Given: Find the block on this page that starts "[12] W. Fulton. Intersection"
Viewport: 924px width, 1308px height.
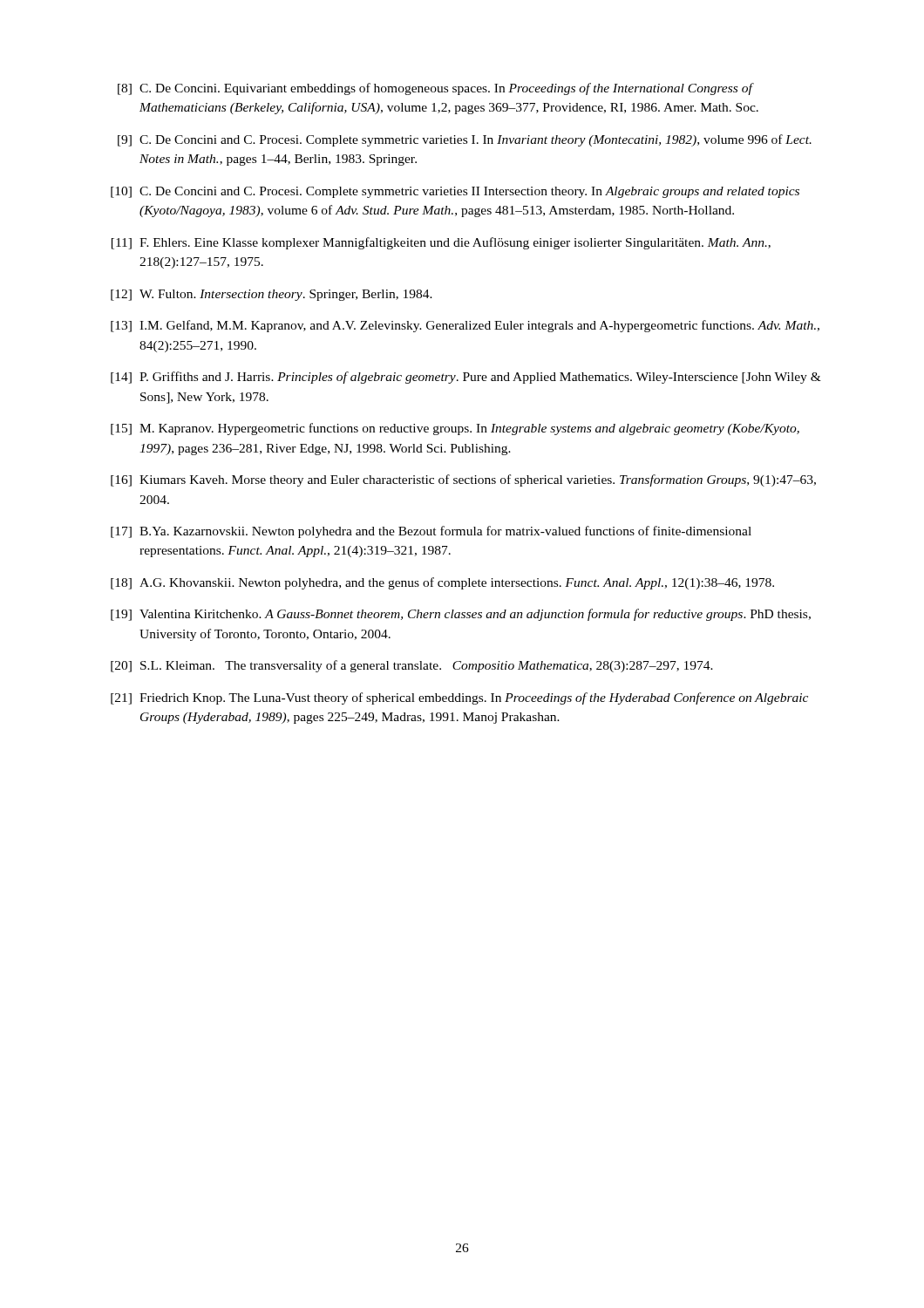Looking at the screenshot, I should tap(272, 295).
